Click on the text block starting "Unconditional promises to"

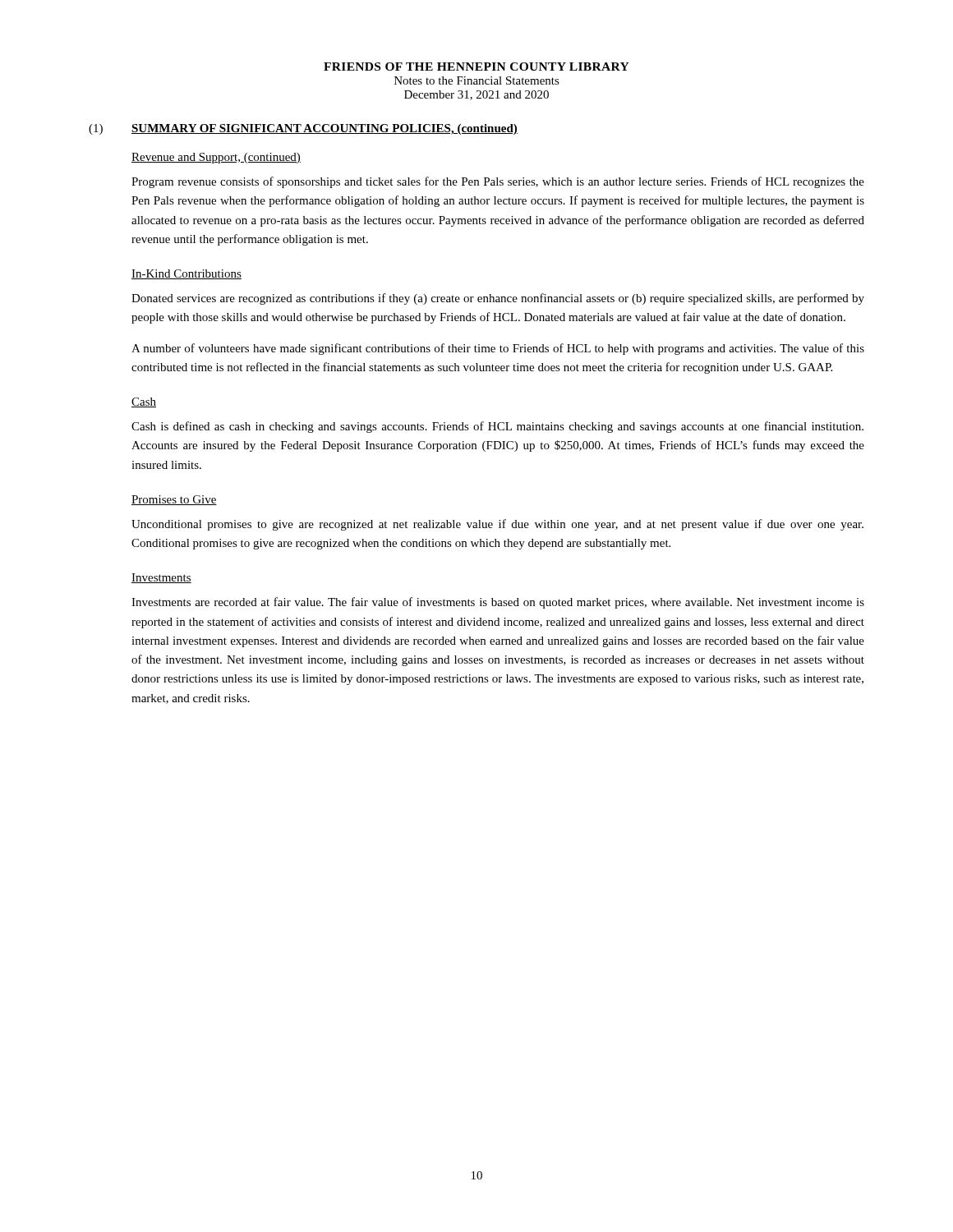(498, 533)
